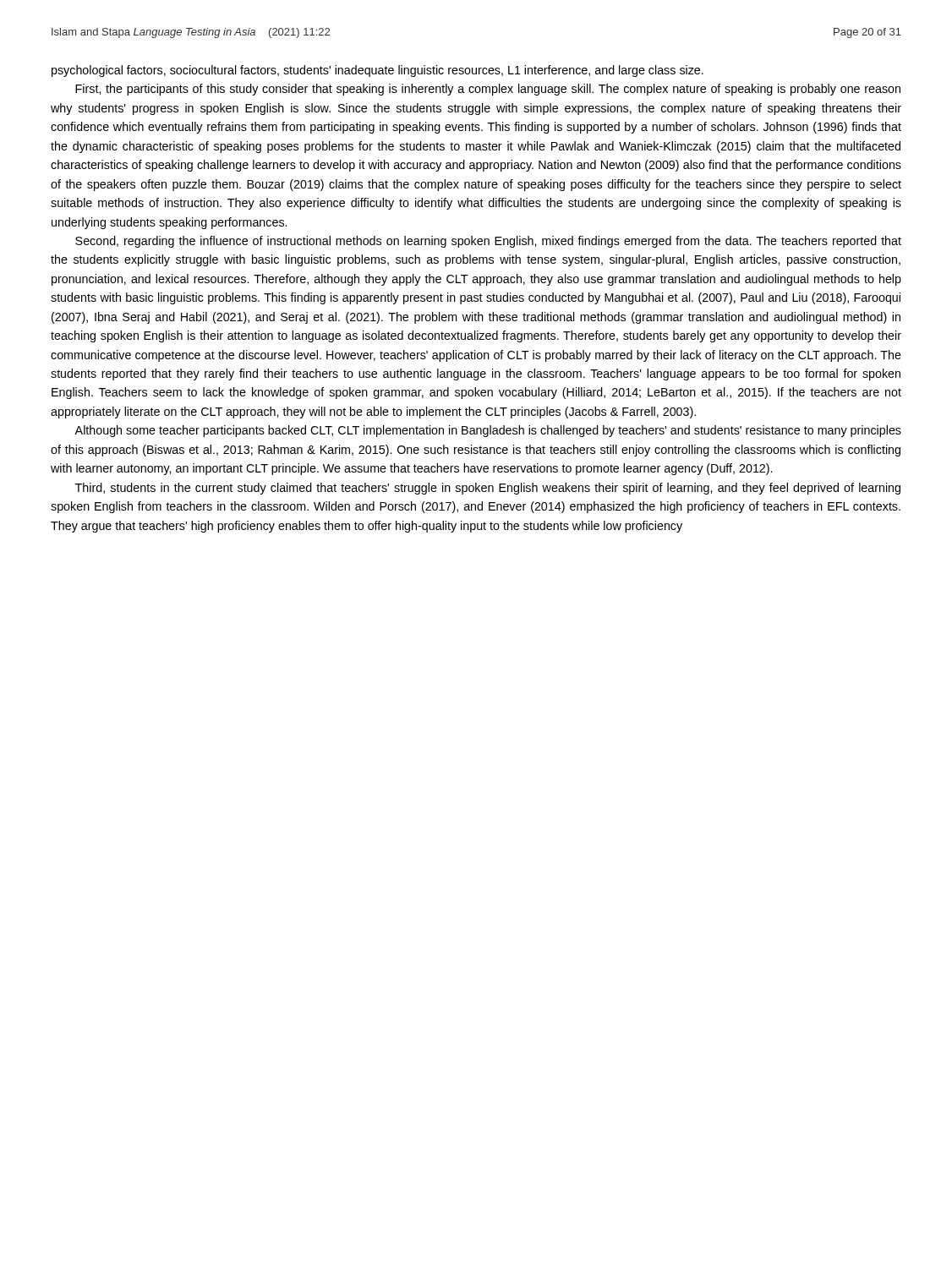Click on the text starting "Second, regarding the influence of instructional methods"
952x1268 pixels.
click(476, 326)
